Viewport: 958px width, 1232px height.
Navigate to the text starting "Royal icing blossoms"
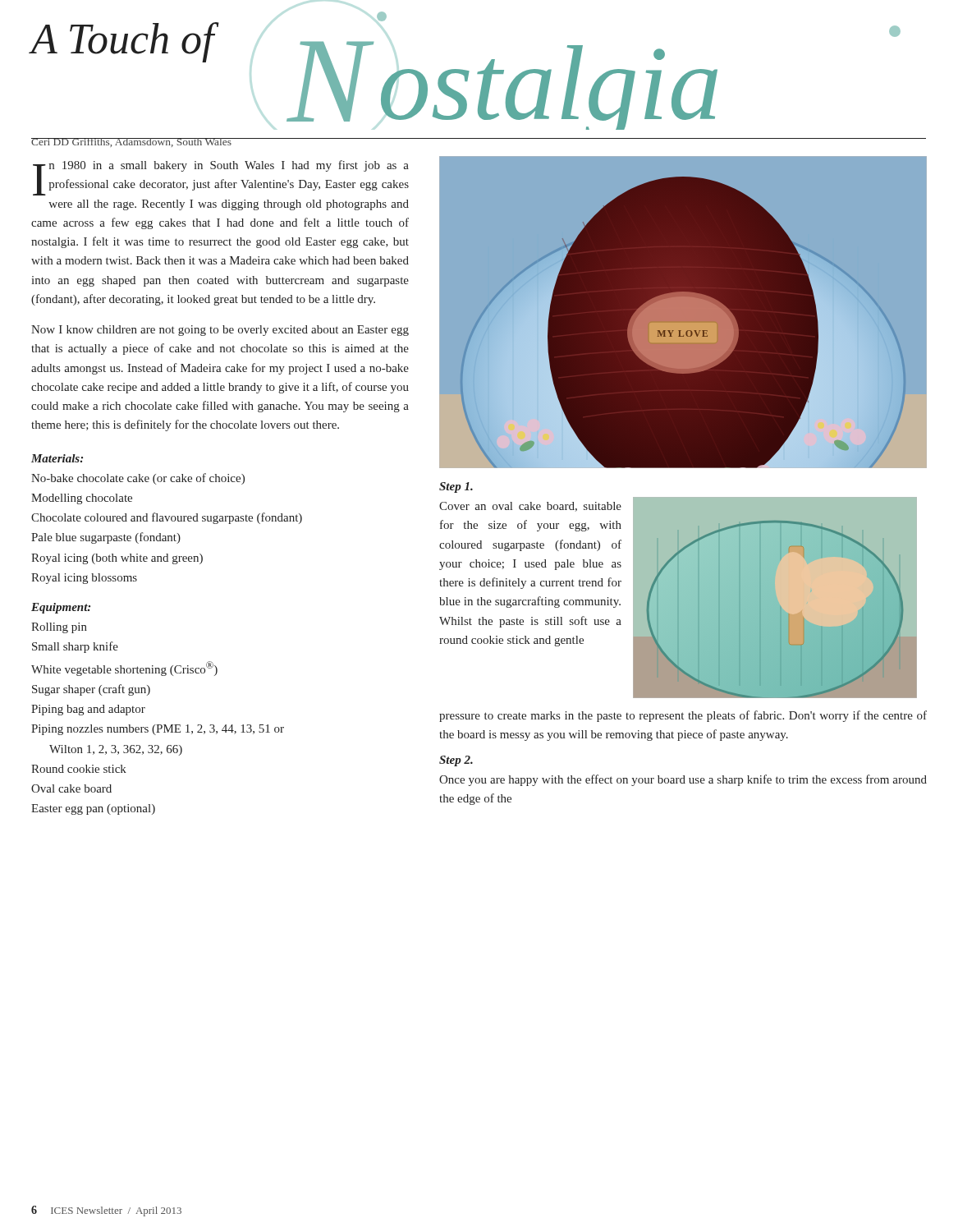[x=84, y=577]
